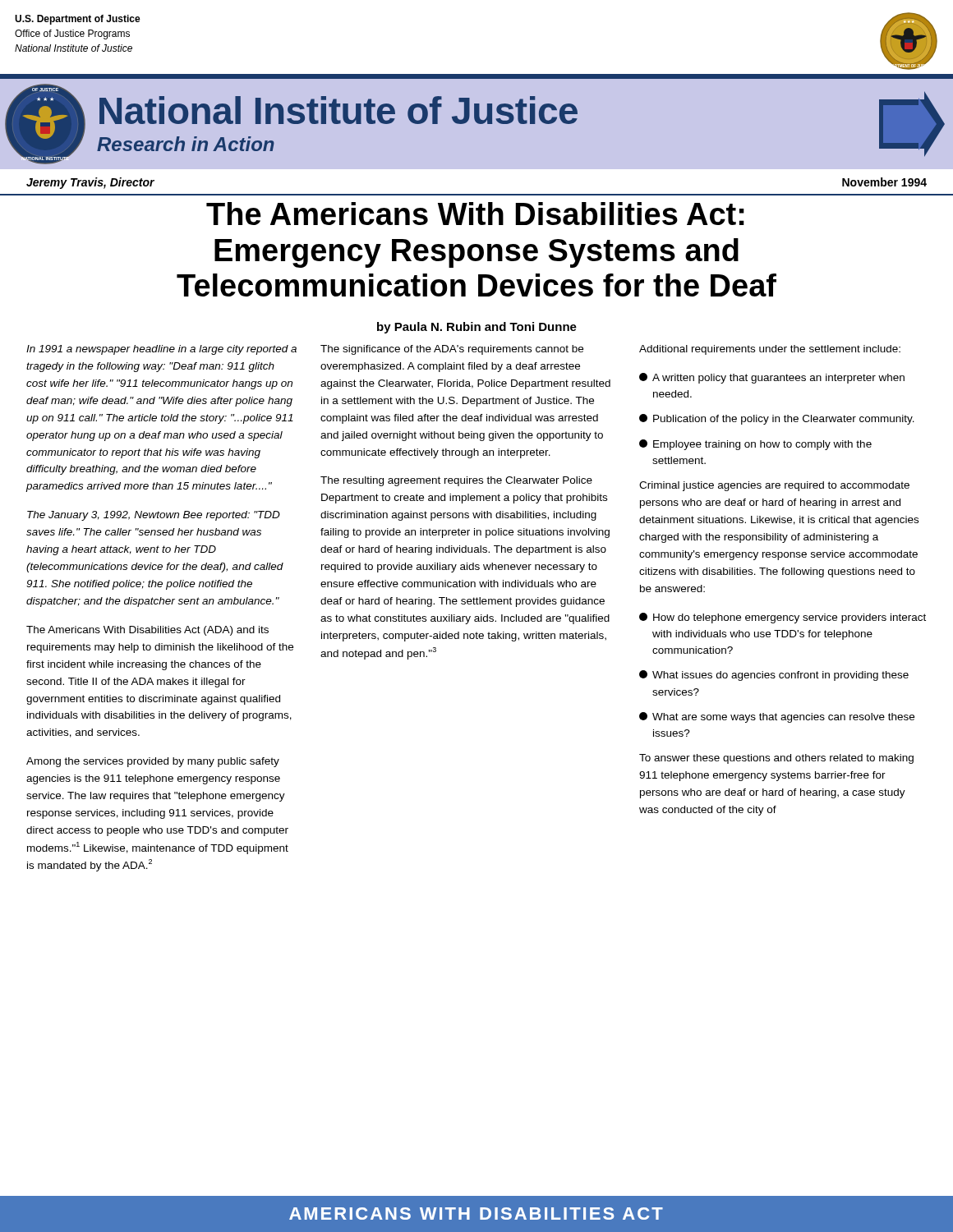Select the text block containing "by Paula N. Rubin and"

point(476,327)
